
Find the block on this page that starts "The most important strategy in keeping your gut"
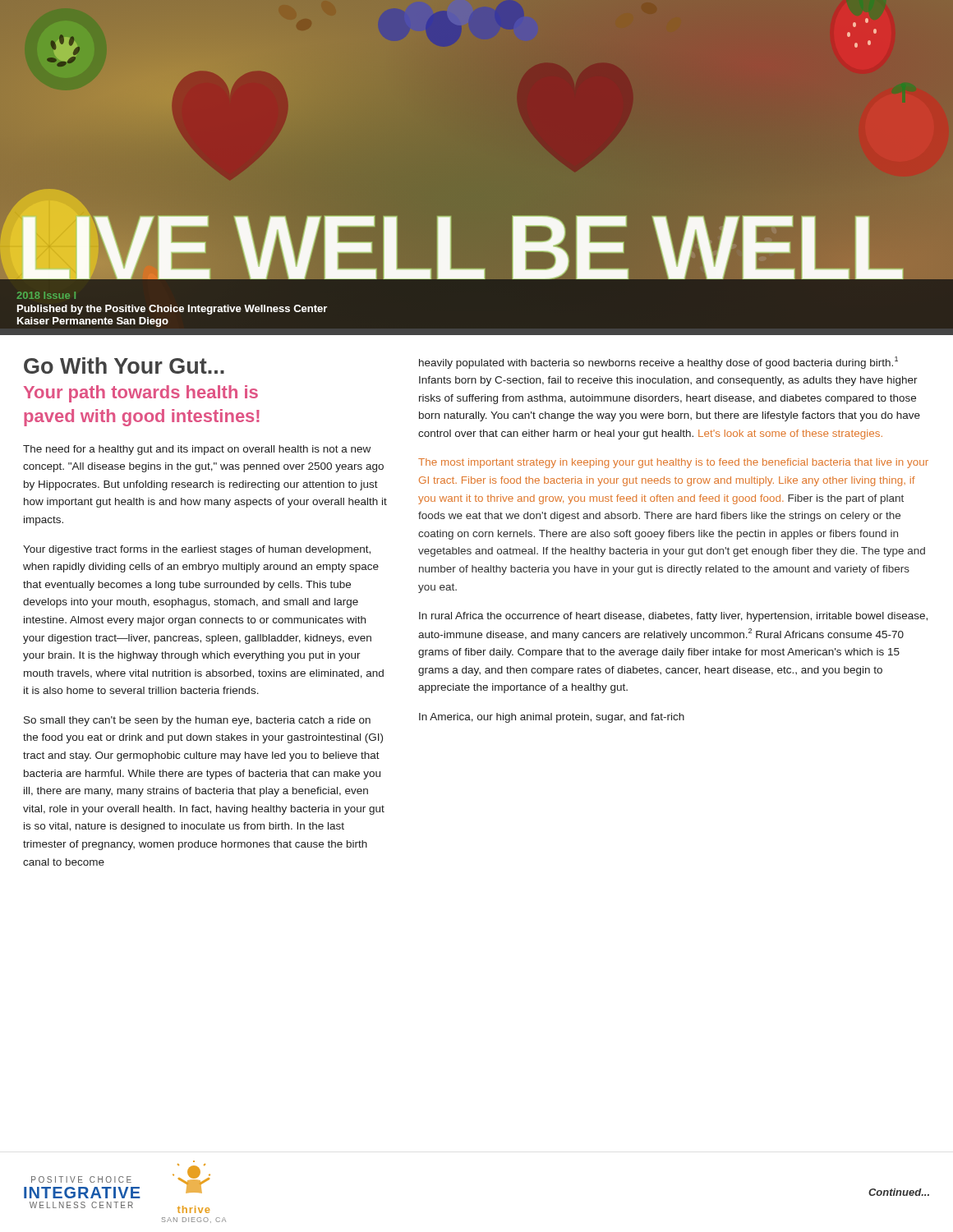(x=673, y=524)
